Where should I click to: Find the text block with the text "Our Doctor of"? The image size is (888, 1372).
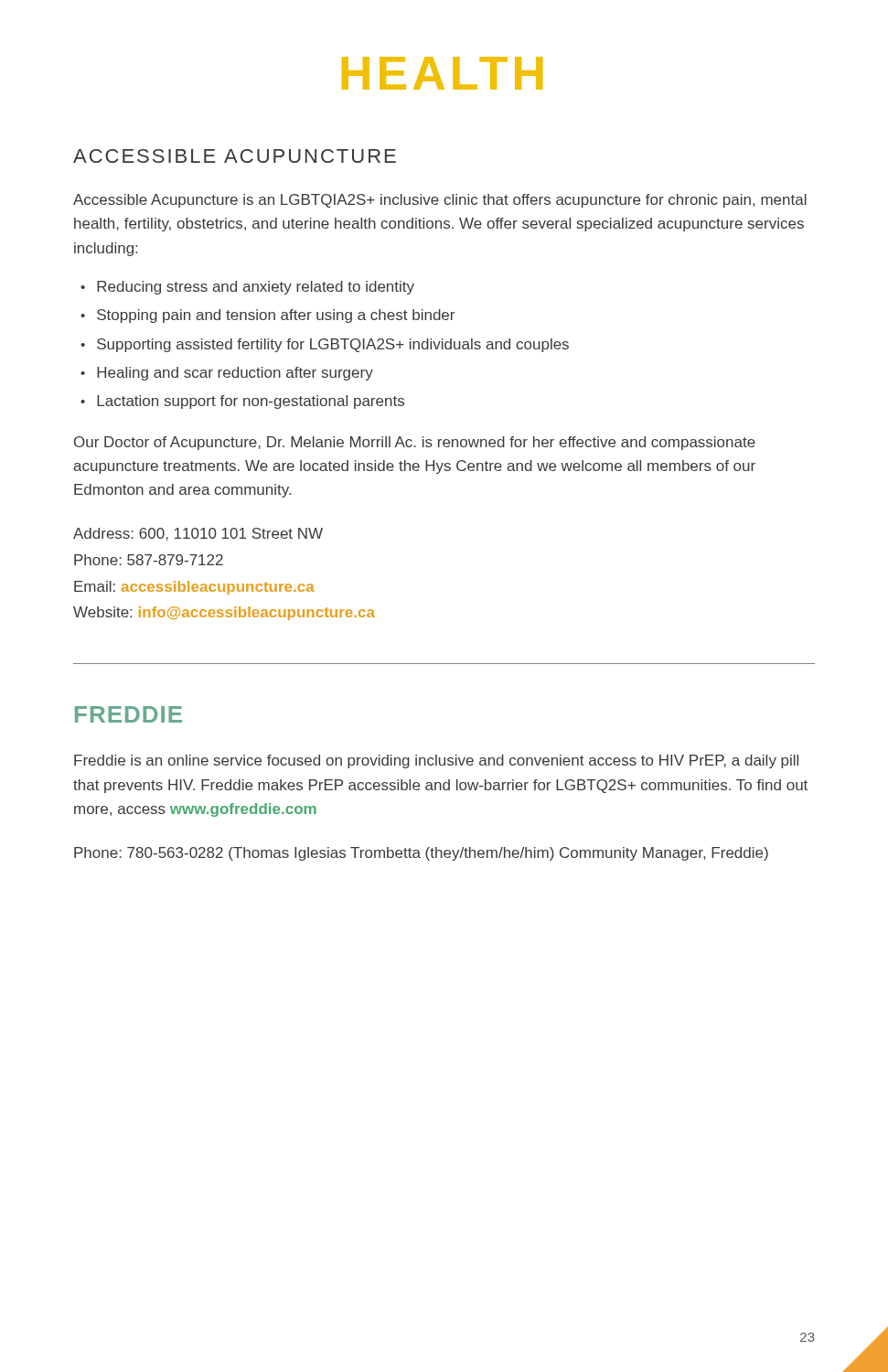click(414, 466)
